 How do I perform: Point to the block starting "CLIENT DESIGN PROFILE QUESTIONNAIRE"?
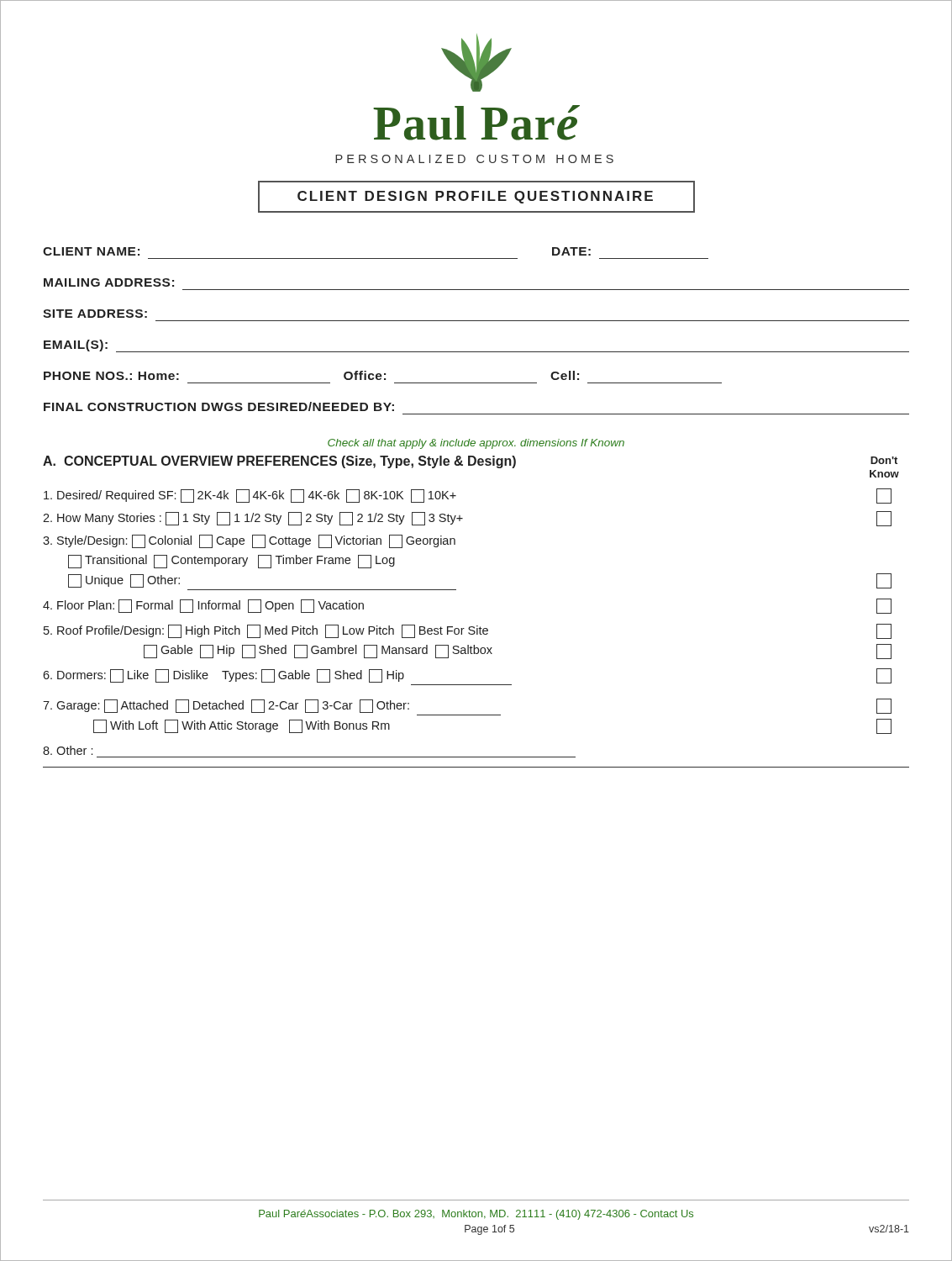[476, 197]
